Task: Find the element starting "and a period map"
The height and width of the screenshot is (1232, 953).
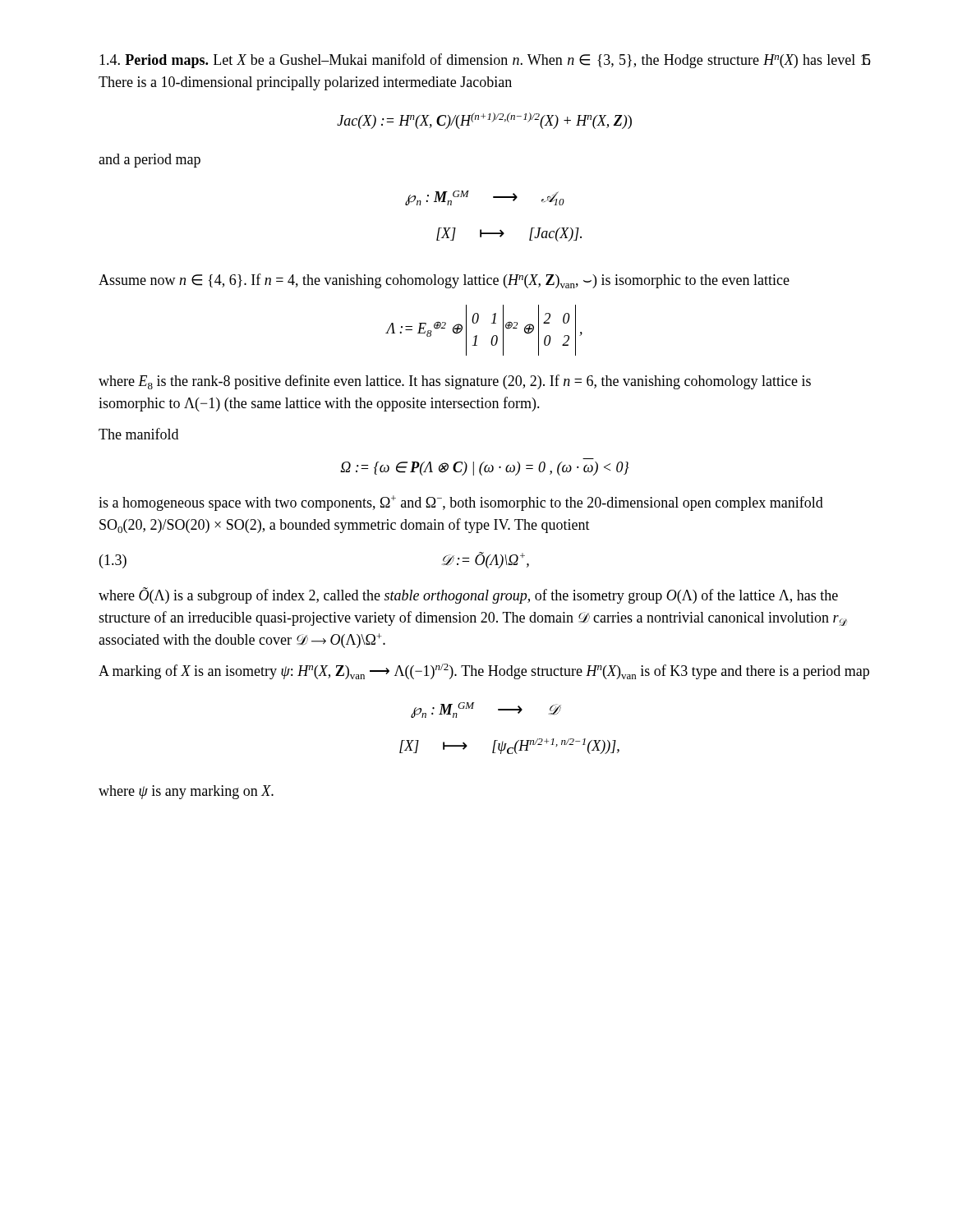Action: 150,159
